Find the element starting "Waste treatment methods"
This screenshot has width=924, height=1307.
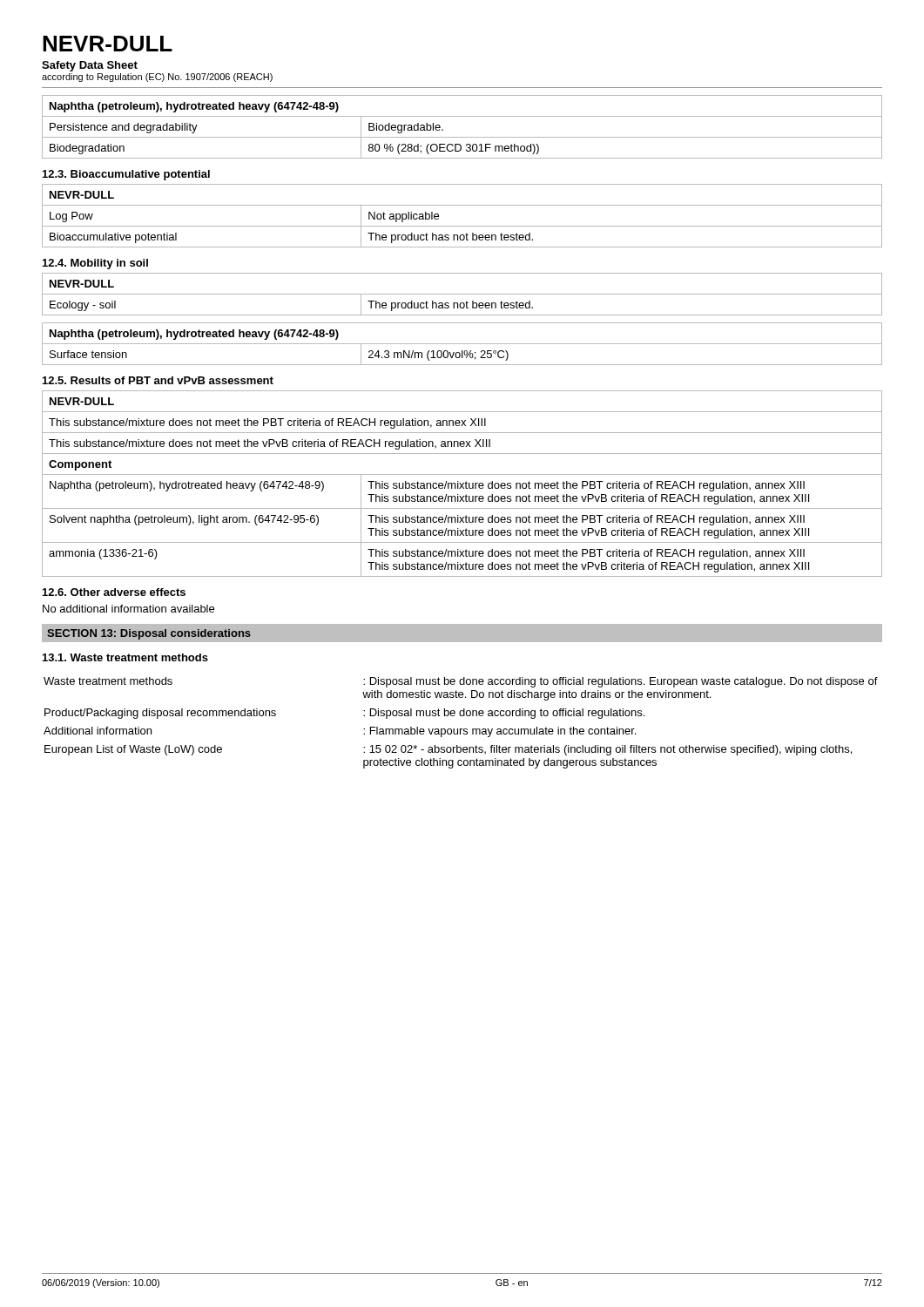coord(108,681)
